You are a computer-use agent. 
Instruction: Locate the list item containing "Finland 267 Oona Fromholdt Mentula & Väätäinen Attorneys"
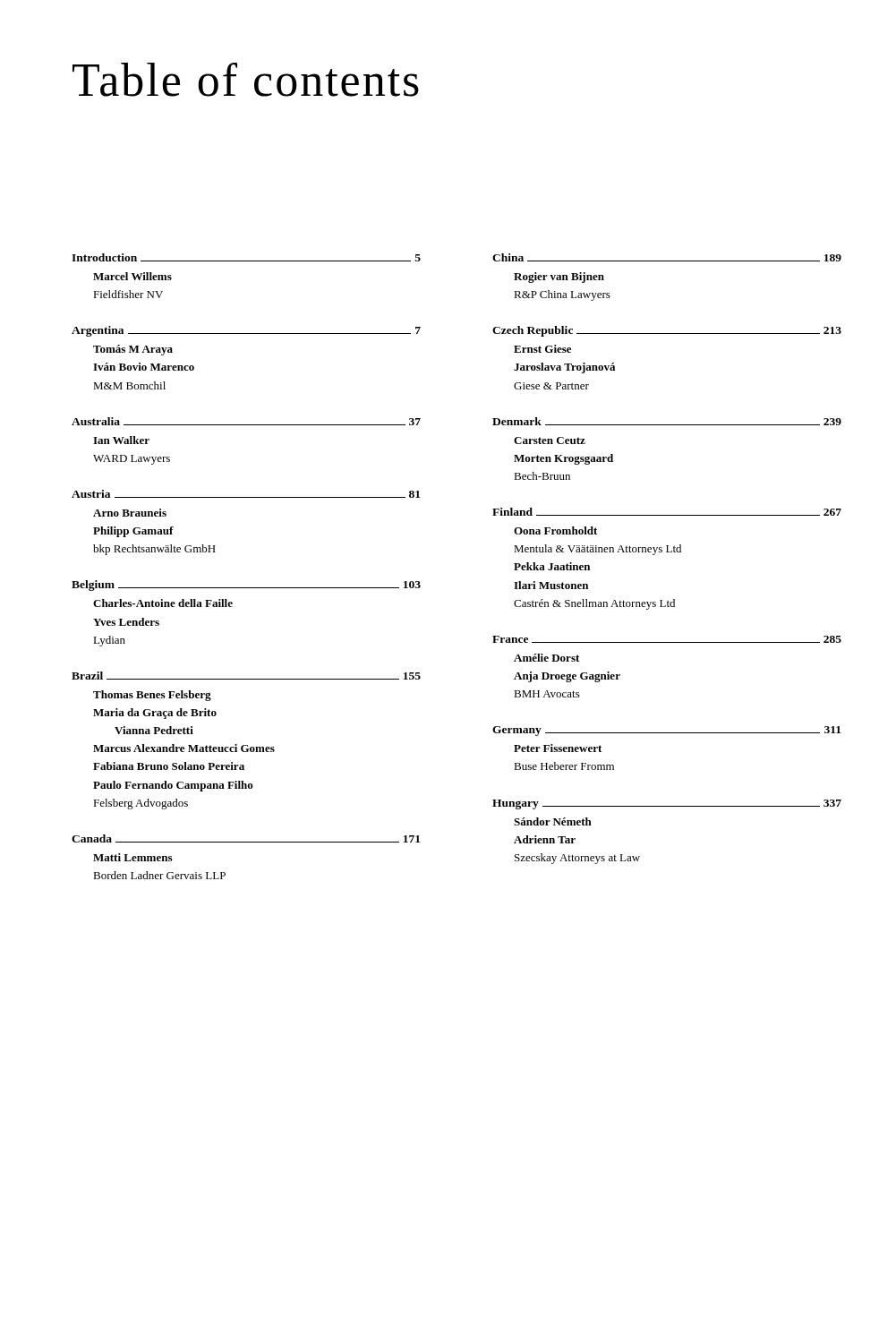click(x=667, y=559)
